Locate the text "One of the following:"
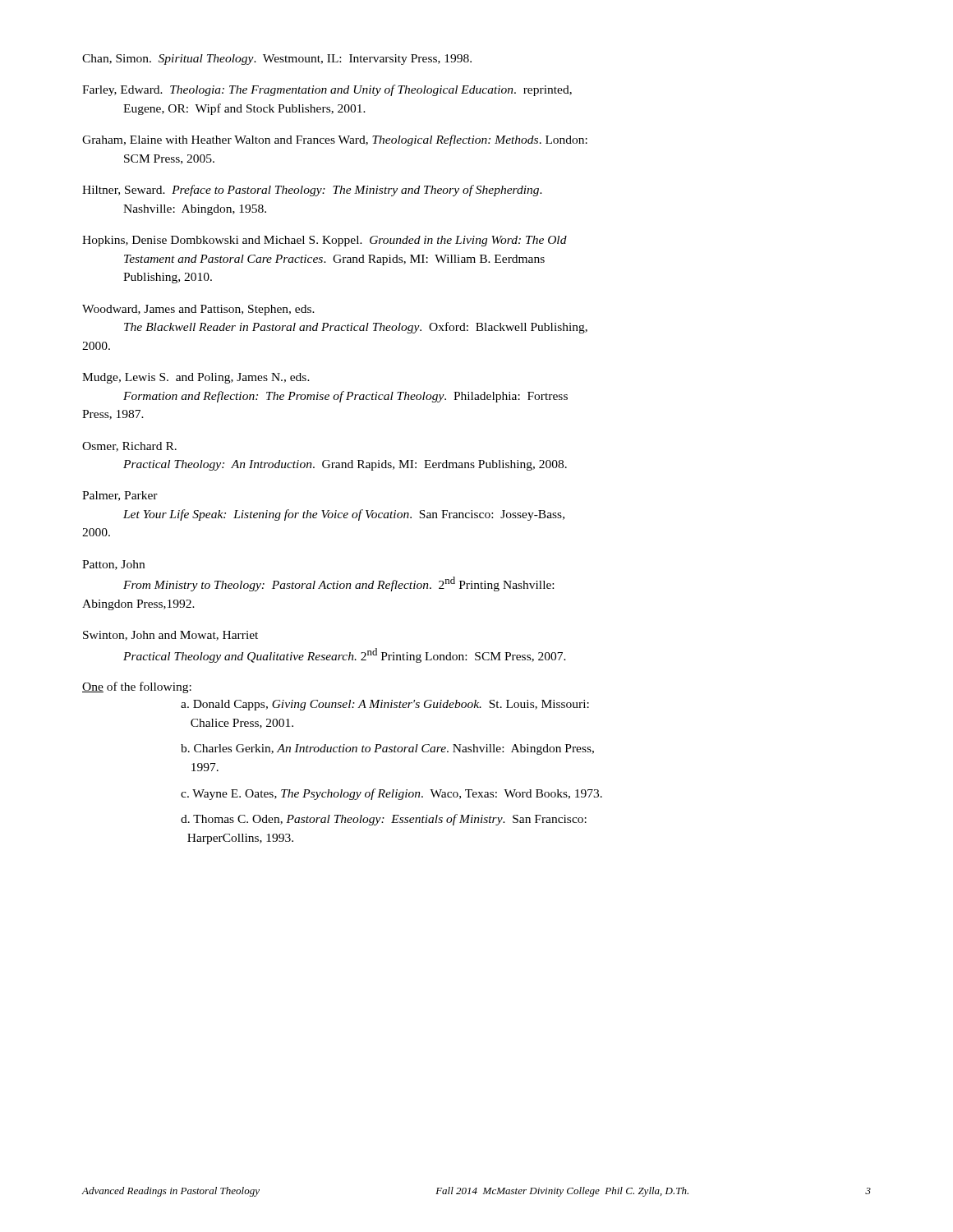The width and height of the screenshot is (953, 1232). (x=137, y=686)
